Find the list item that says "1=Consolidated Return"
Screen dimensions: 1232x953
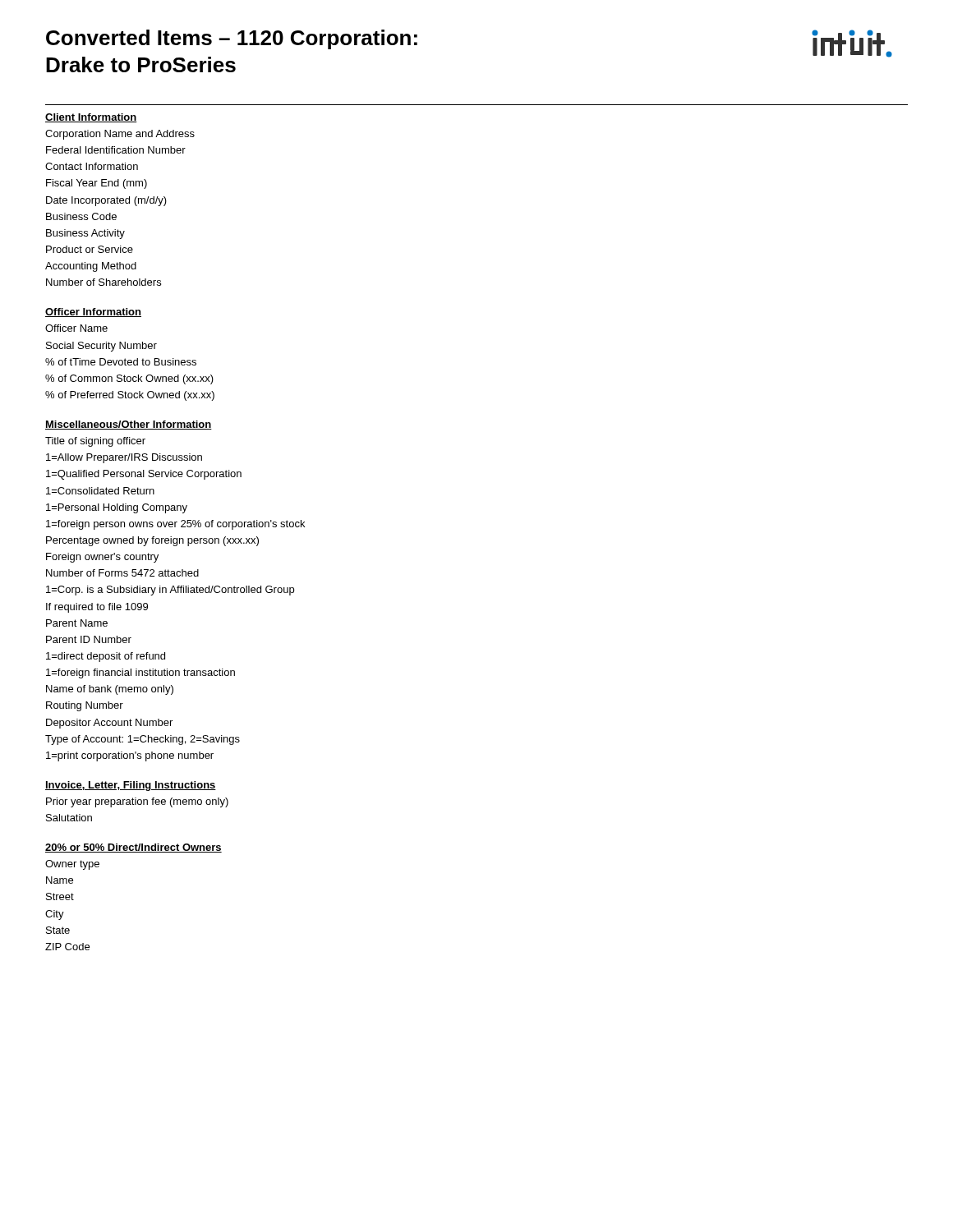pyautogui.click(x=100, y=490)
